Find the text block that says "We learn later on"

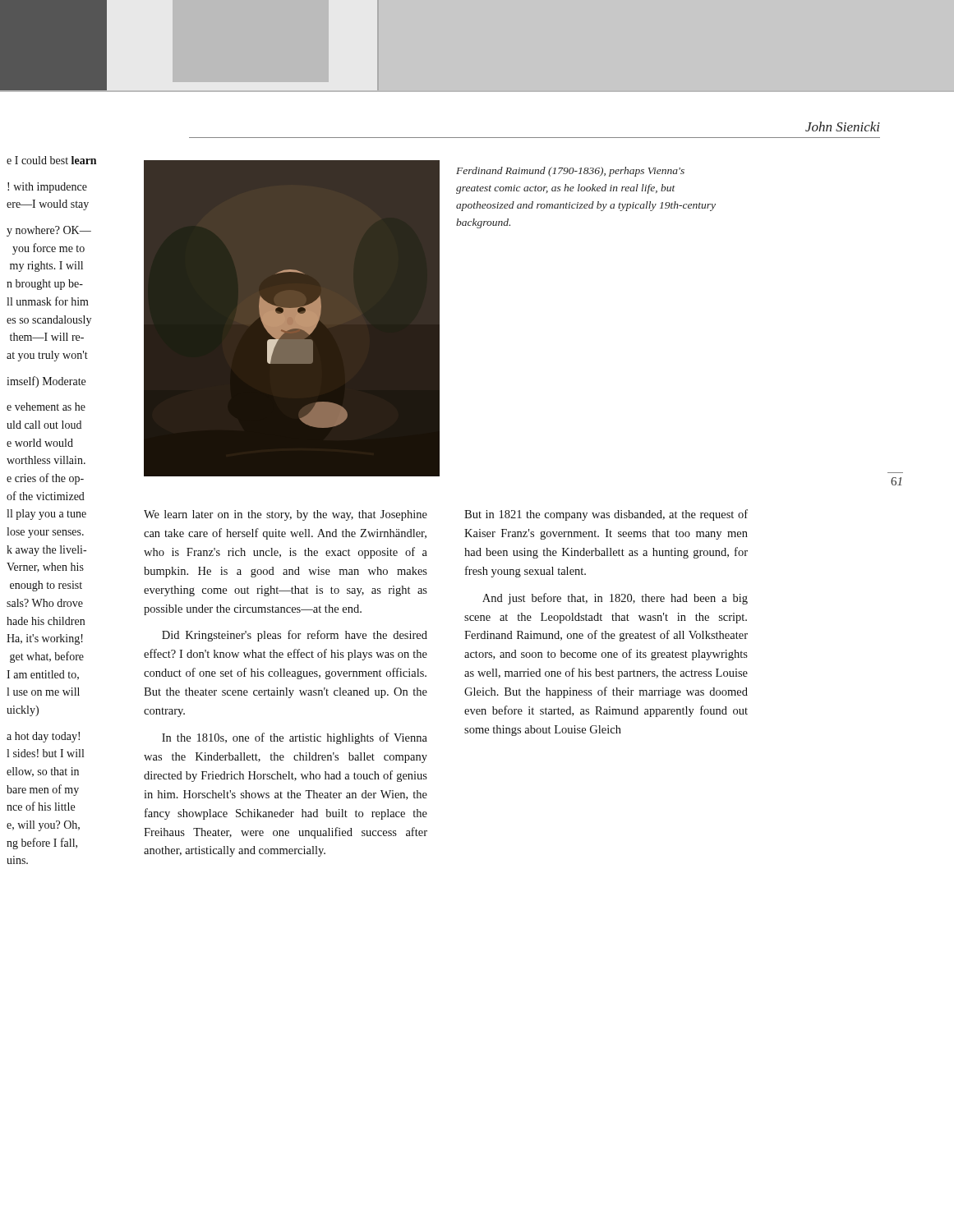286,683
